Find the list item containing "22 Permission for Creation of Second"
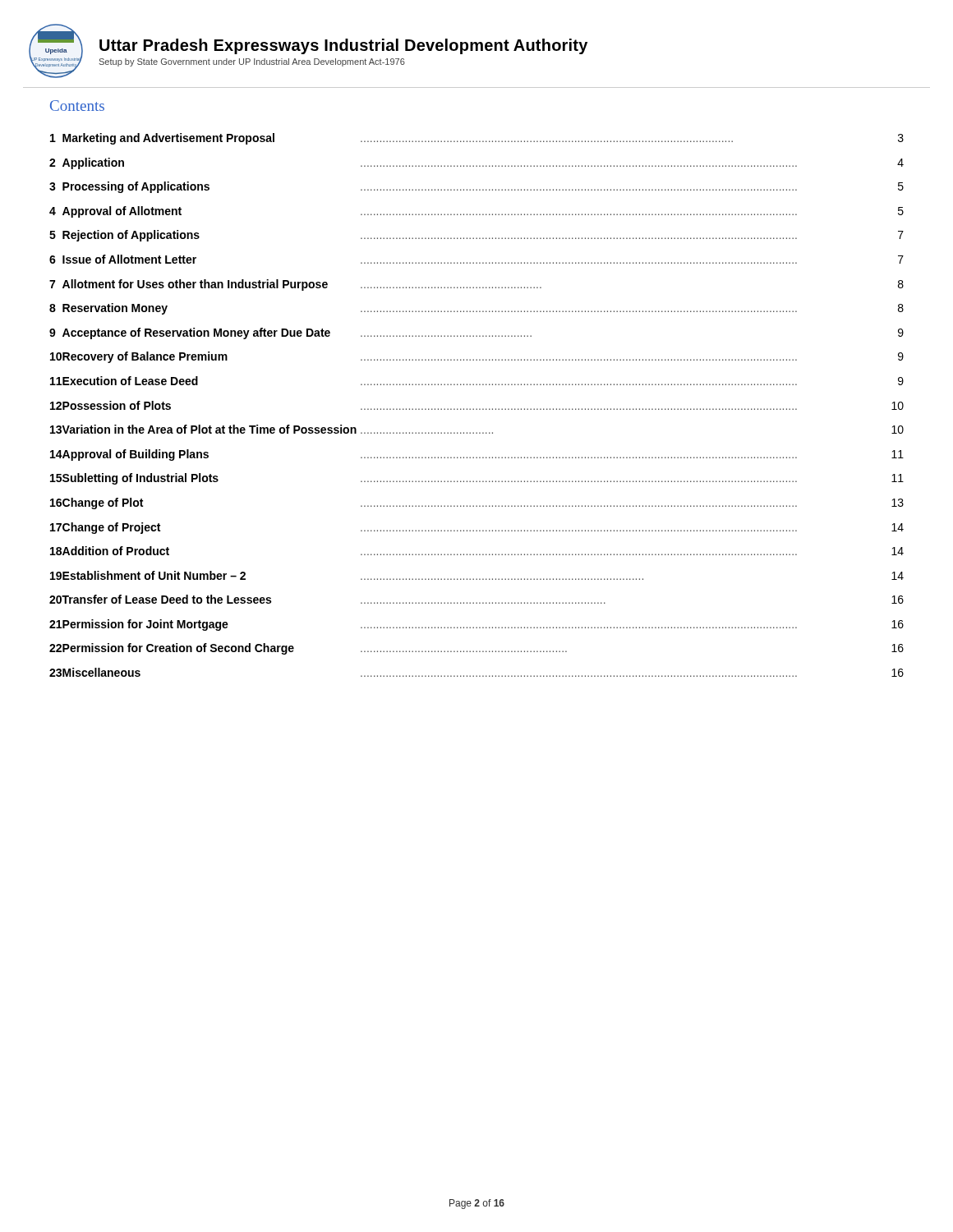Screen dimensions: 1232x953 pos(476,649)
